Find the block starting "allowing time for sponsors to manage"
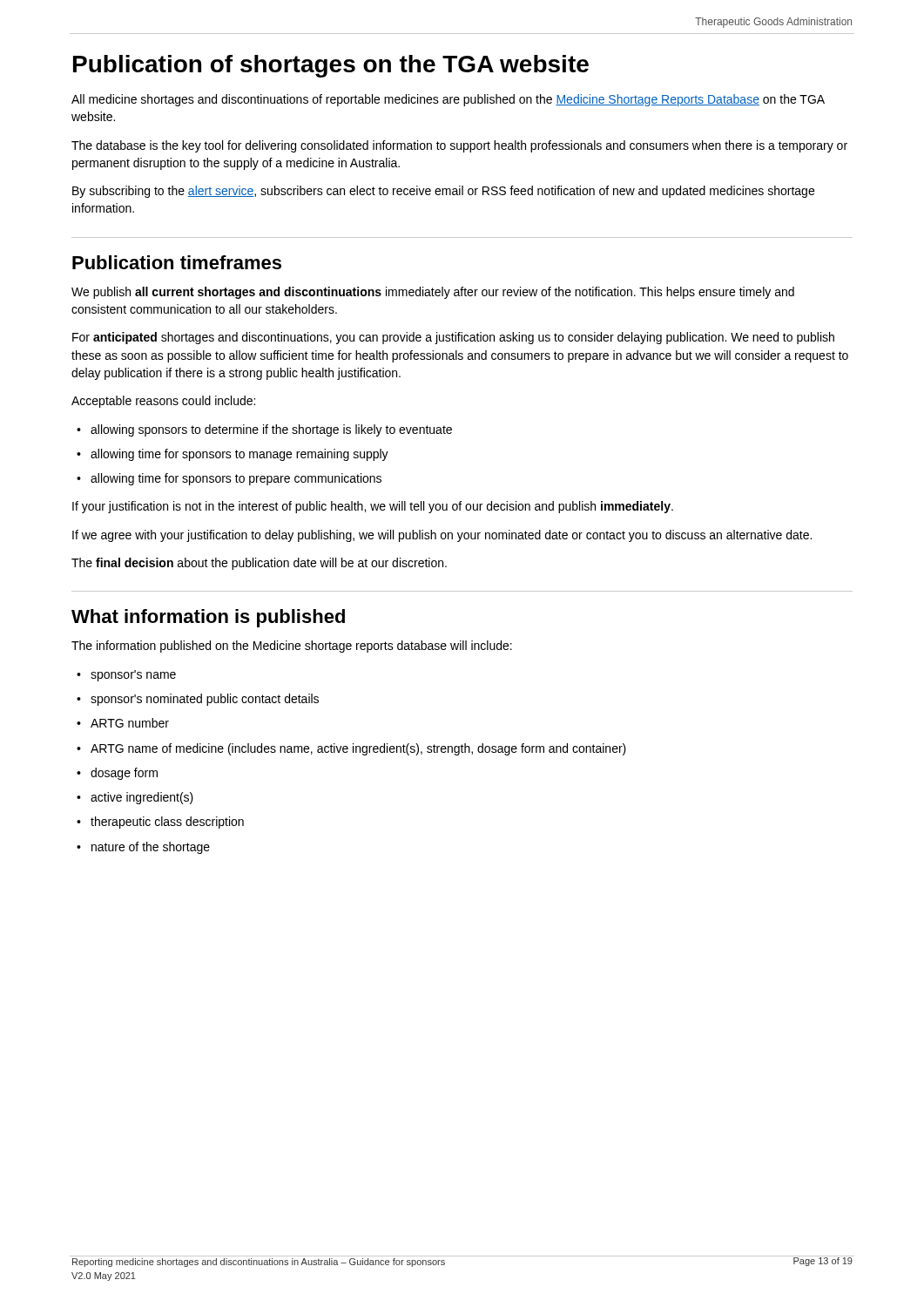Image resolution: width=924 pixels, height=1307 pixels. pos(239,454)
